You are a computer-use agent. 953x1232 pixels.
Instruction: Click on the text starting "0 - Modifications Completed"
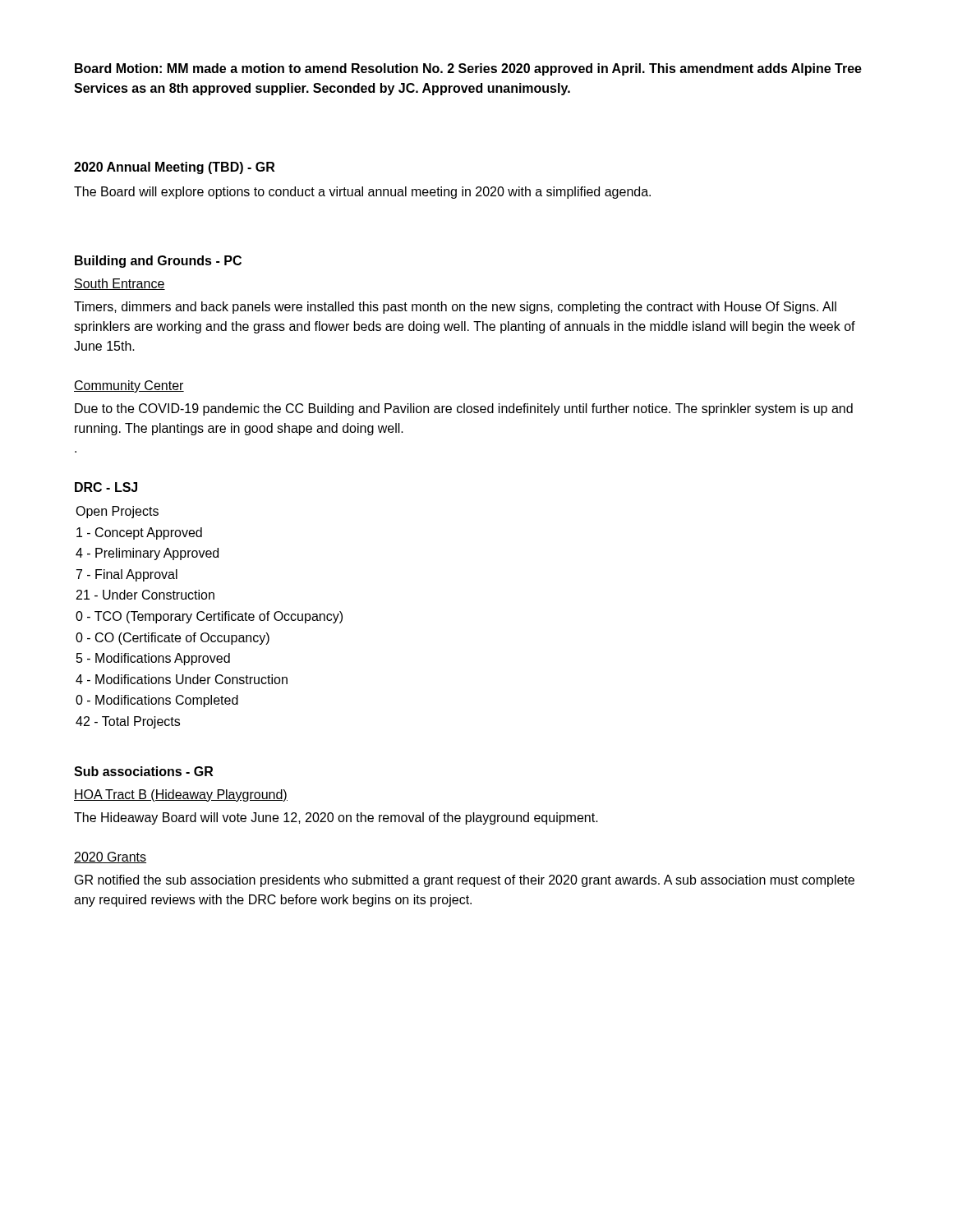tap(157, 700)
